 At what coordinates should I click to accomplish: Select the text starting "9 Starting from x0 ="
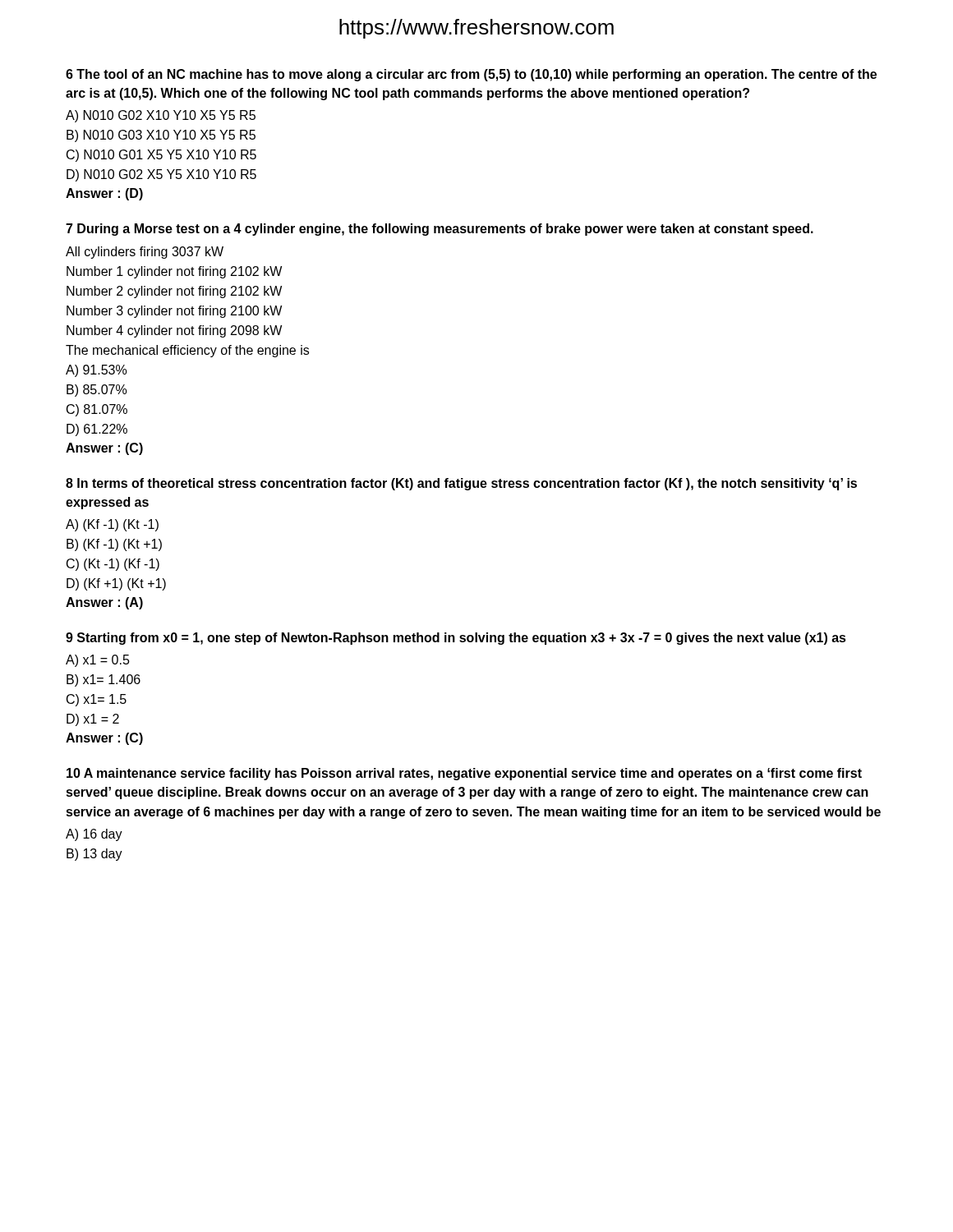(456, 639)
